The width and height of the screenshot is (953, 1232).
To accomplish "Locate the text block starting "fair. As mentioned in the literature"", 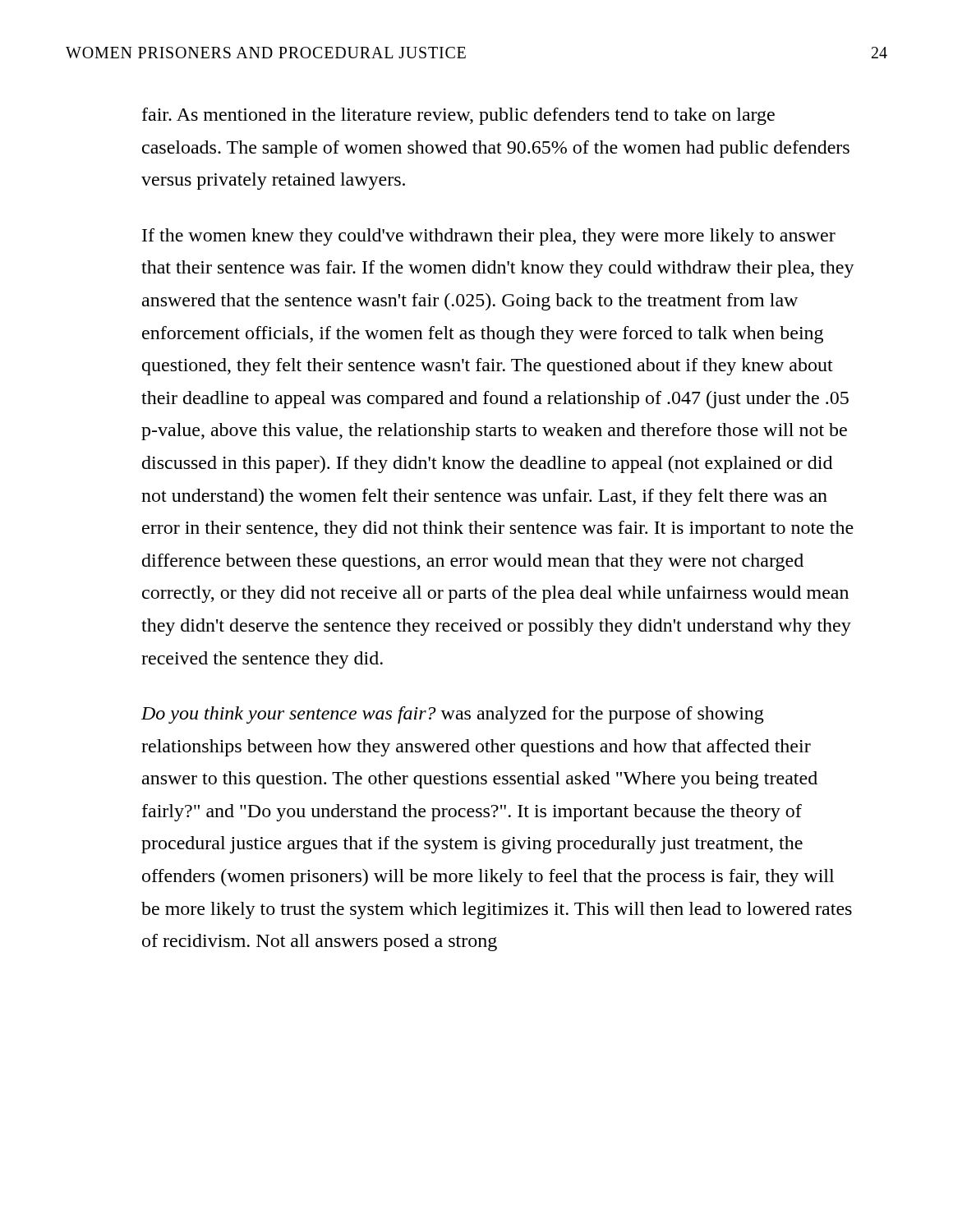I will coord(498,147).
